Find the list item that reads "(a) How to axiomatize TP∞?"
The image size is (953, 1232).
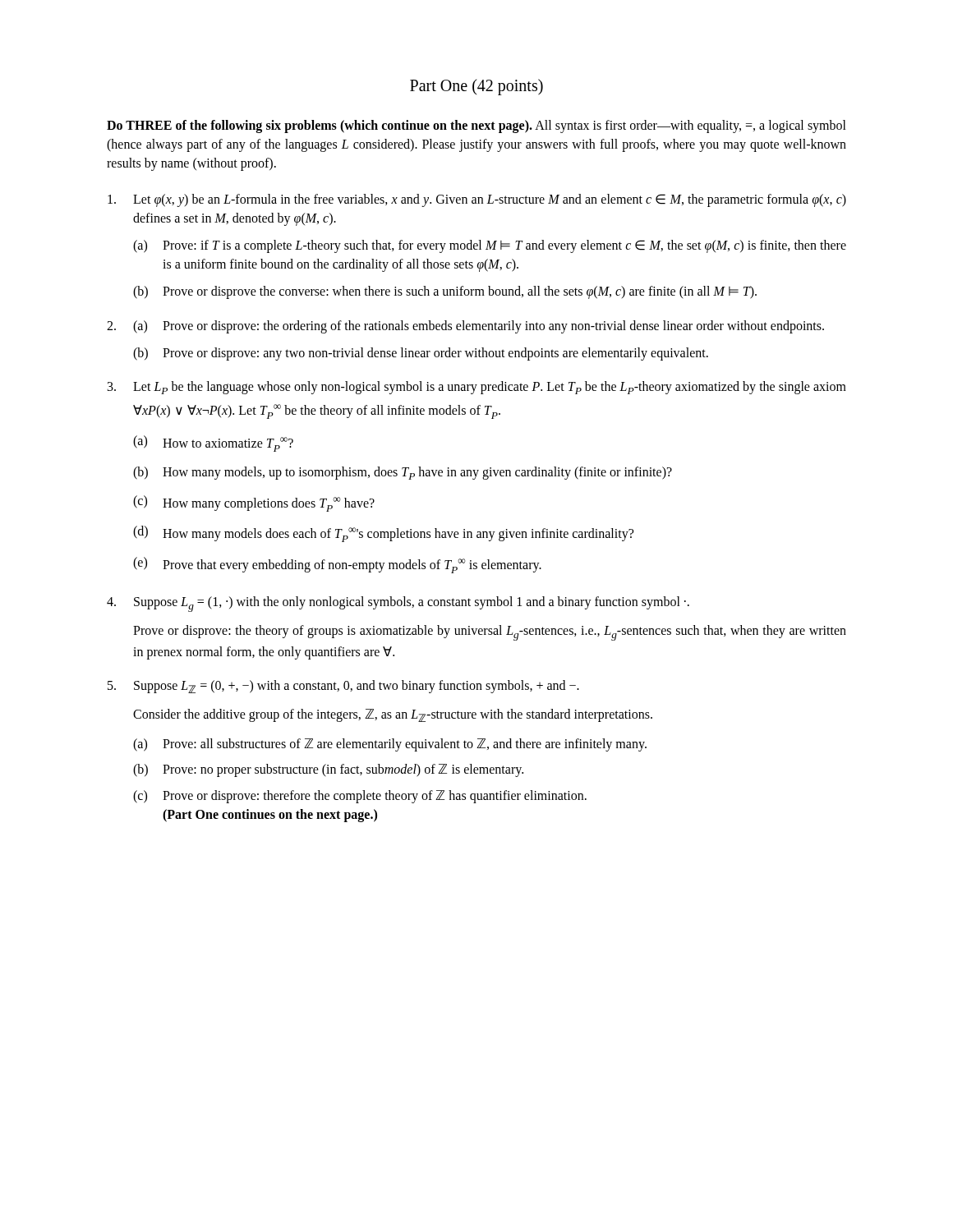[213, 444]
